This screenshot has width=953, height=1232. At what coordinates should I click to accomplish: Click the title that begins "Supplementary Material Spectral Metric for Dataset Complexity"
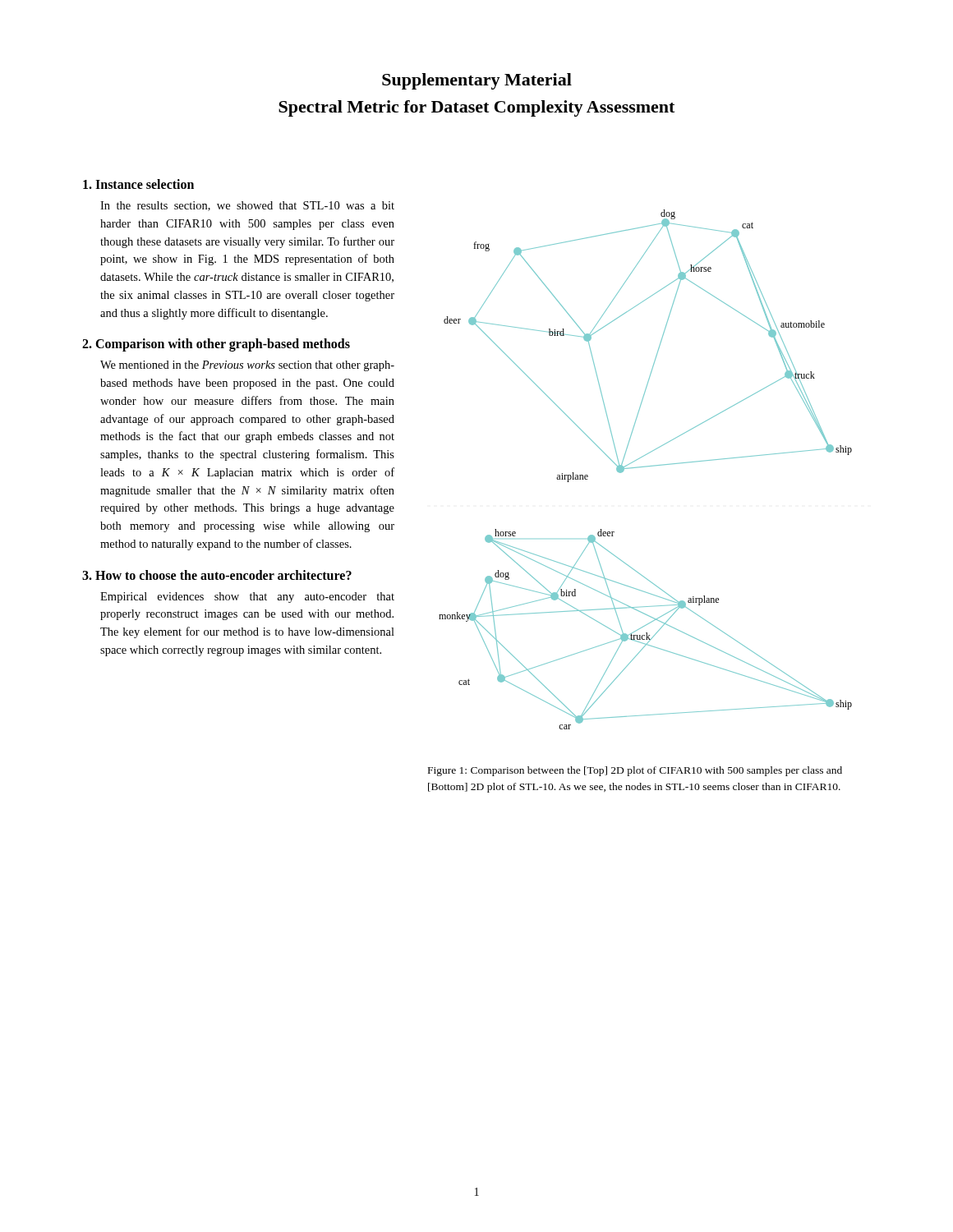click(x=476, y=93)
